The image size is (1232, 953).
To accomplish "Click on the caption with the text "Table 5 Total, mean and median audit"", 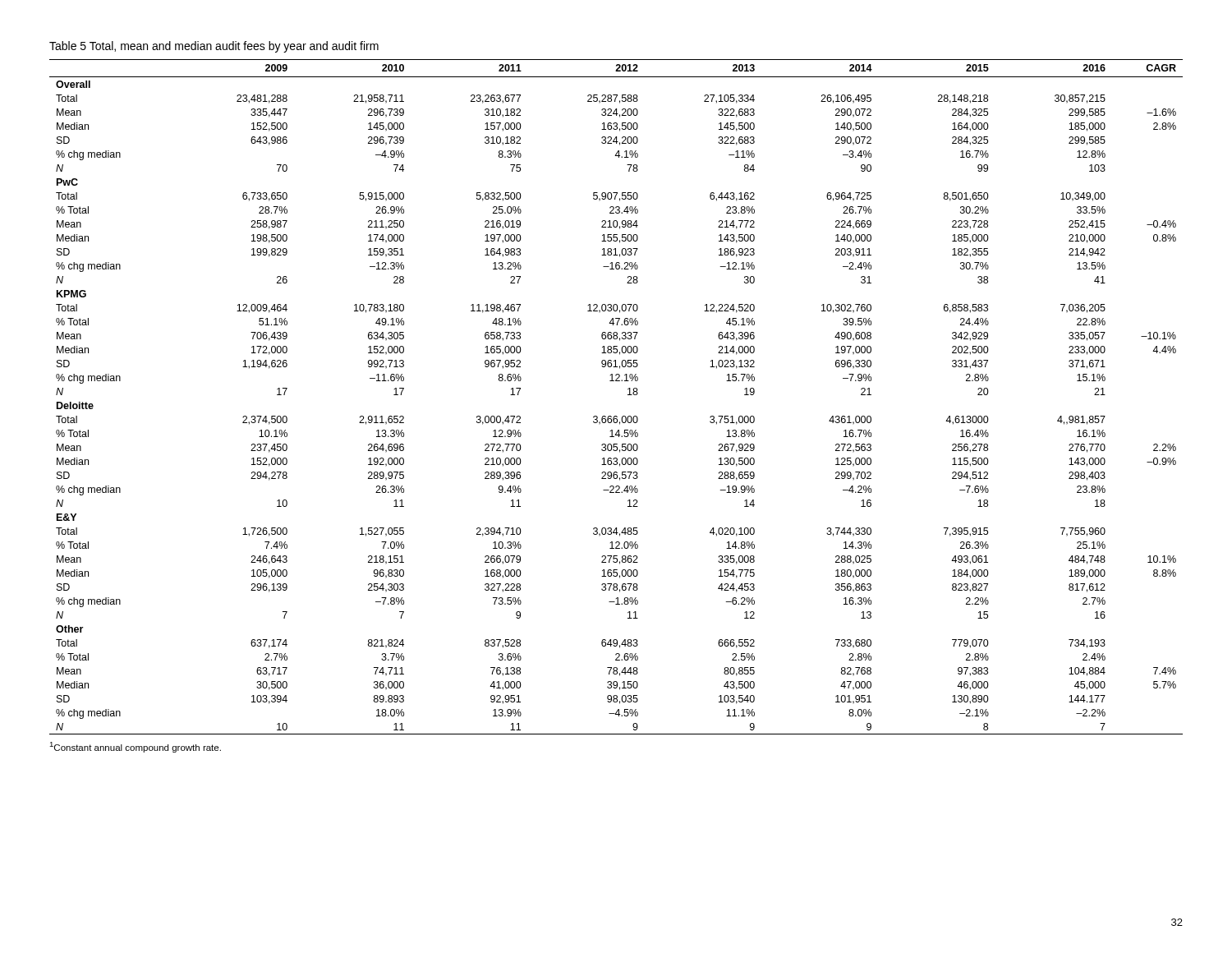I will [x=214, y=46].
